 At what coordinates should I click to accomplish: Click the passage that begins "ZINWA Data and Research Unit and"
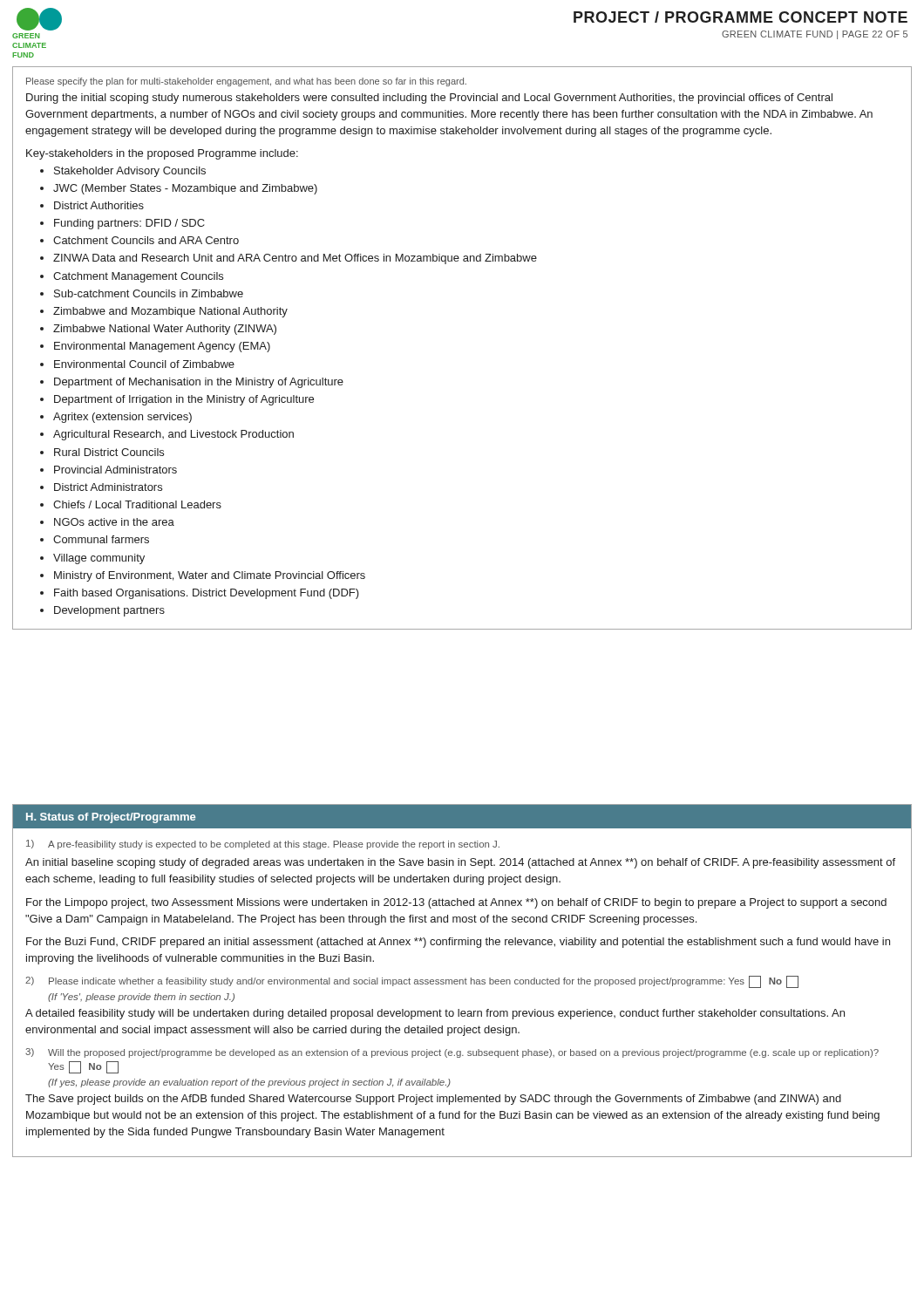pos(295,258)
